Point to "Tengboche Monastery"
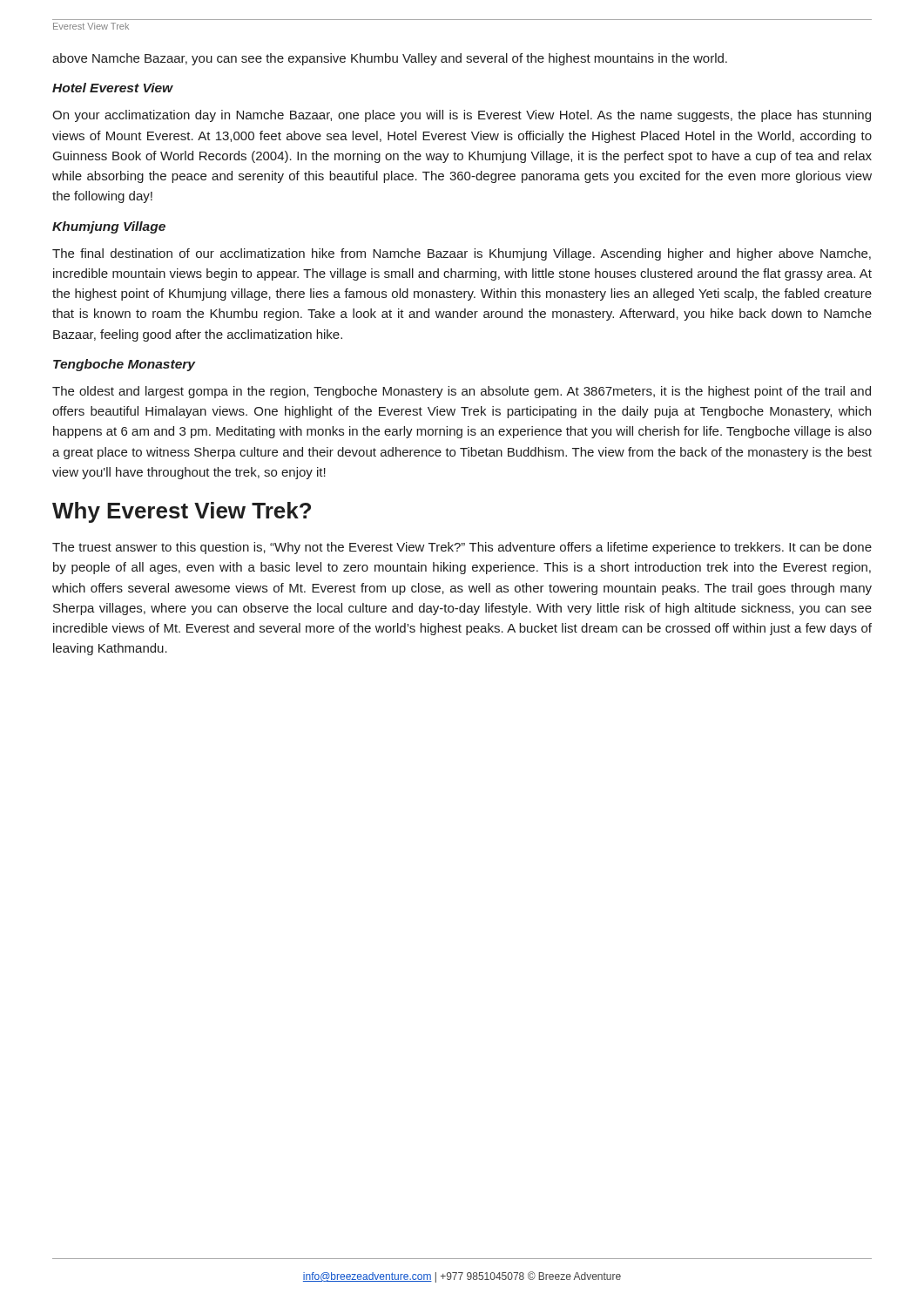Image resolution: width=924 pixels, height=1307 pixels. pyautogui.click(x=124, y=364)
